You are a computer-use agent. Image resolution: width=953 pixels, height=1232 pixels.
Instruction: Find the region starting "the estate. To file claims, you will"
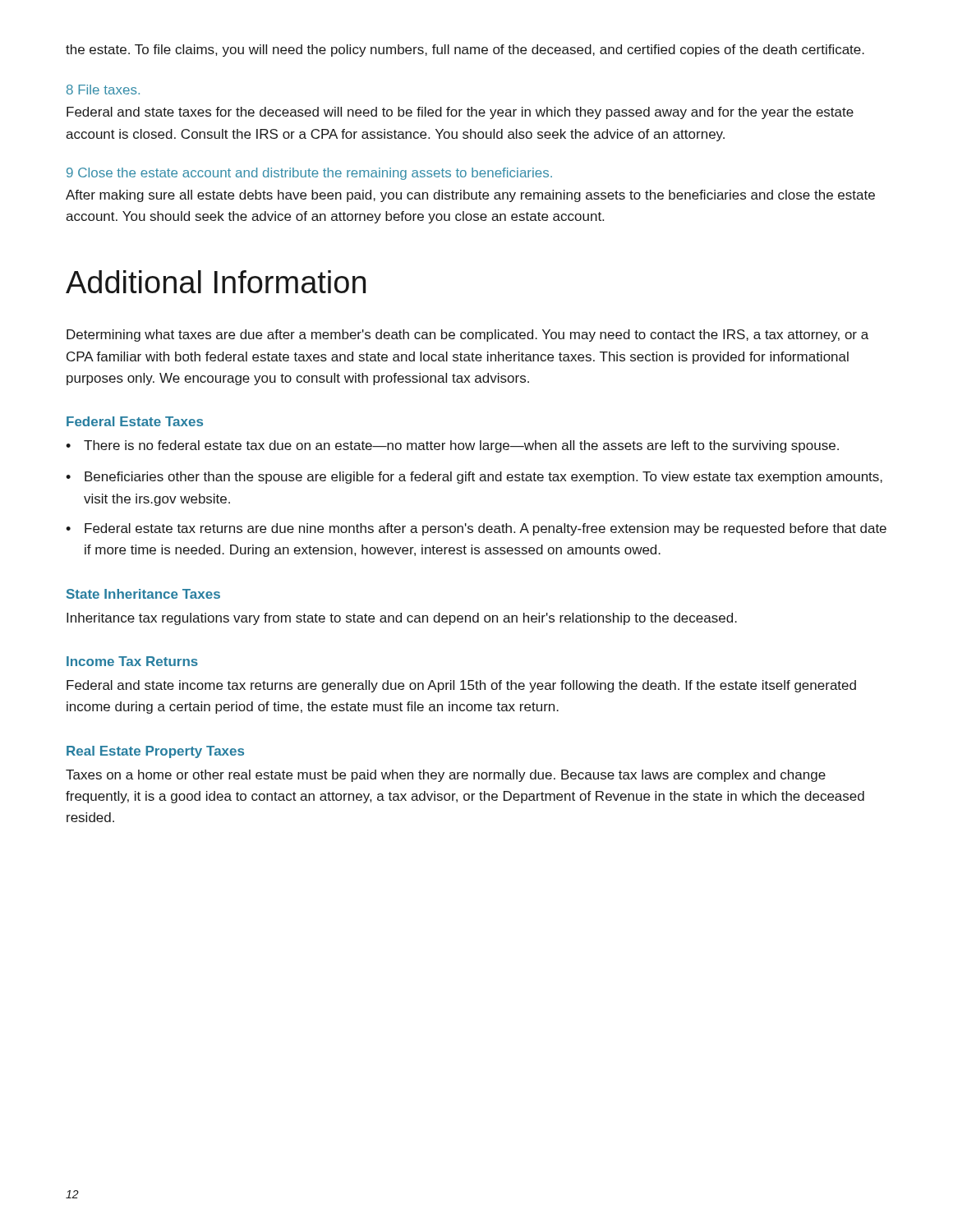click(476, 50)
